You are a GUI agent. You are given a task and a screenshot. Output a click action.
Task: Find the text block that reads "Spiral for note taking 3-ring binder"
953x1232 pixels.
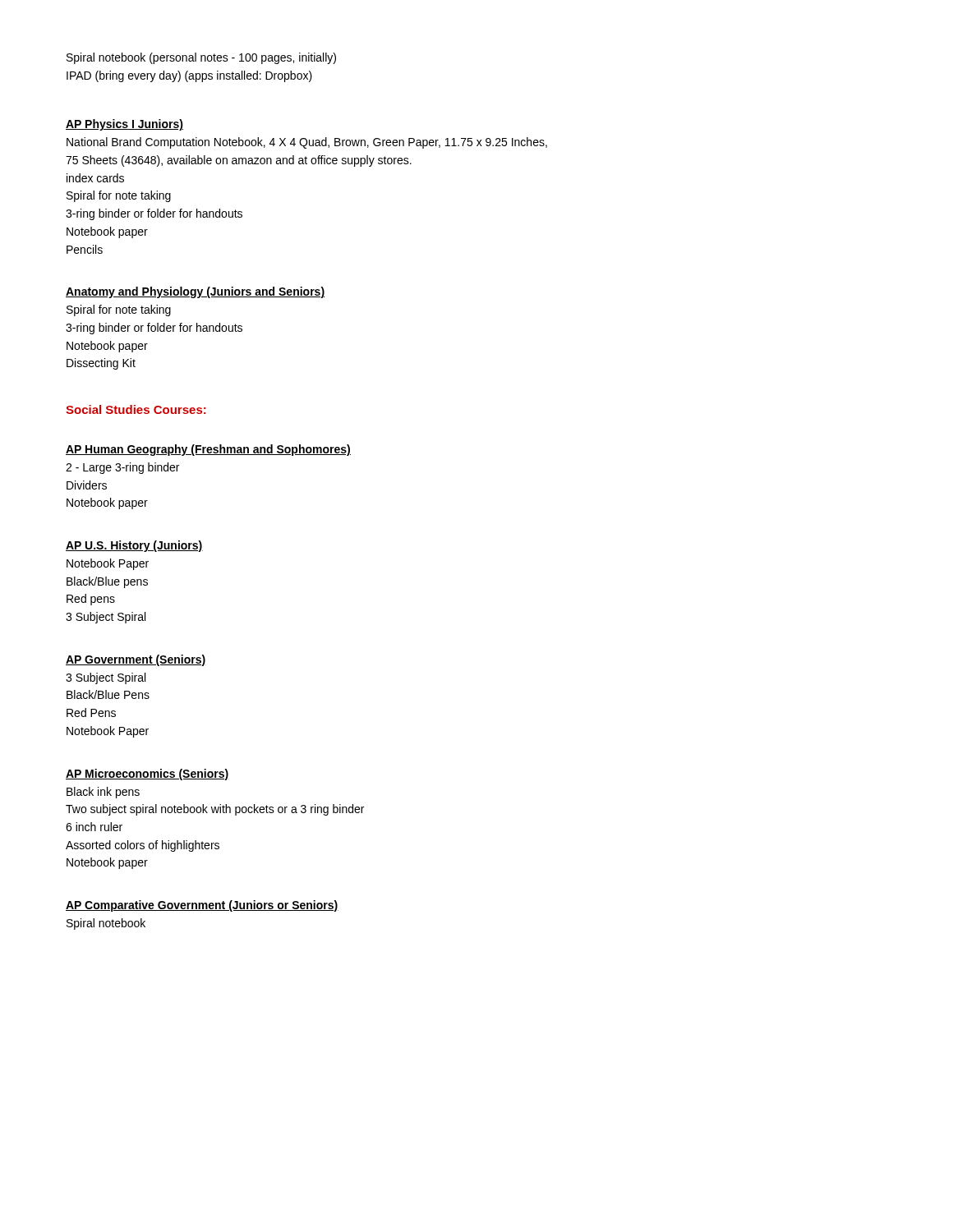coord(154,337)
